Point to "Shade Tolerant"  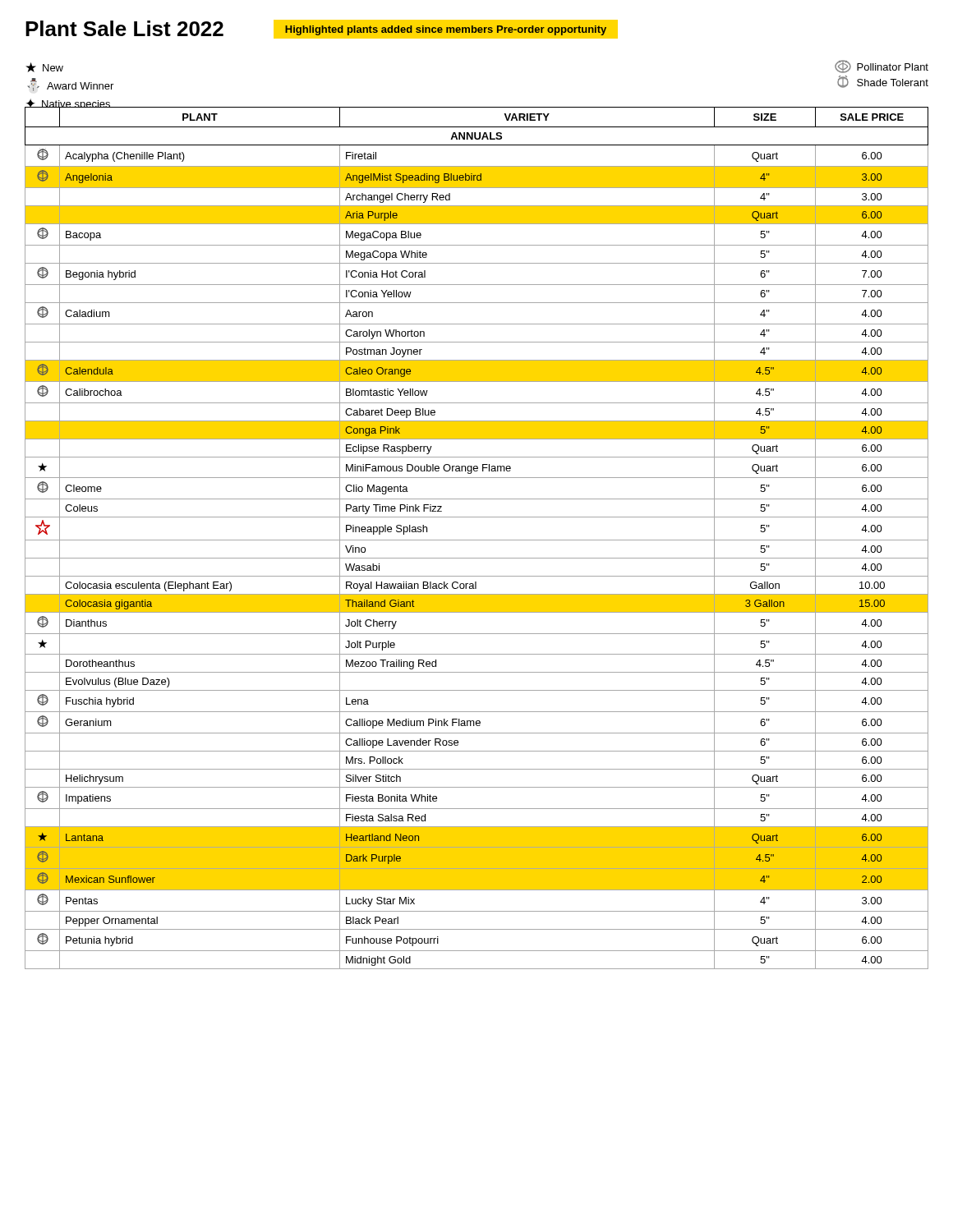coord(881,82)
